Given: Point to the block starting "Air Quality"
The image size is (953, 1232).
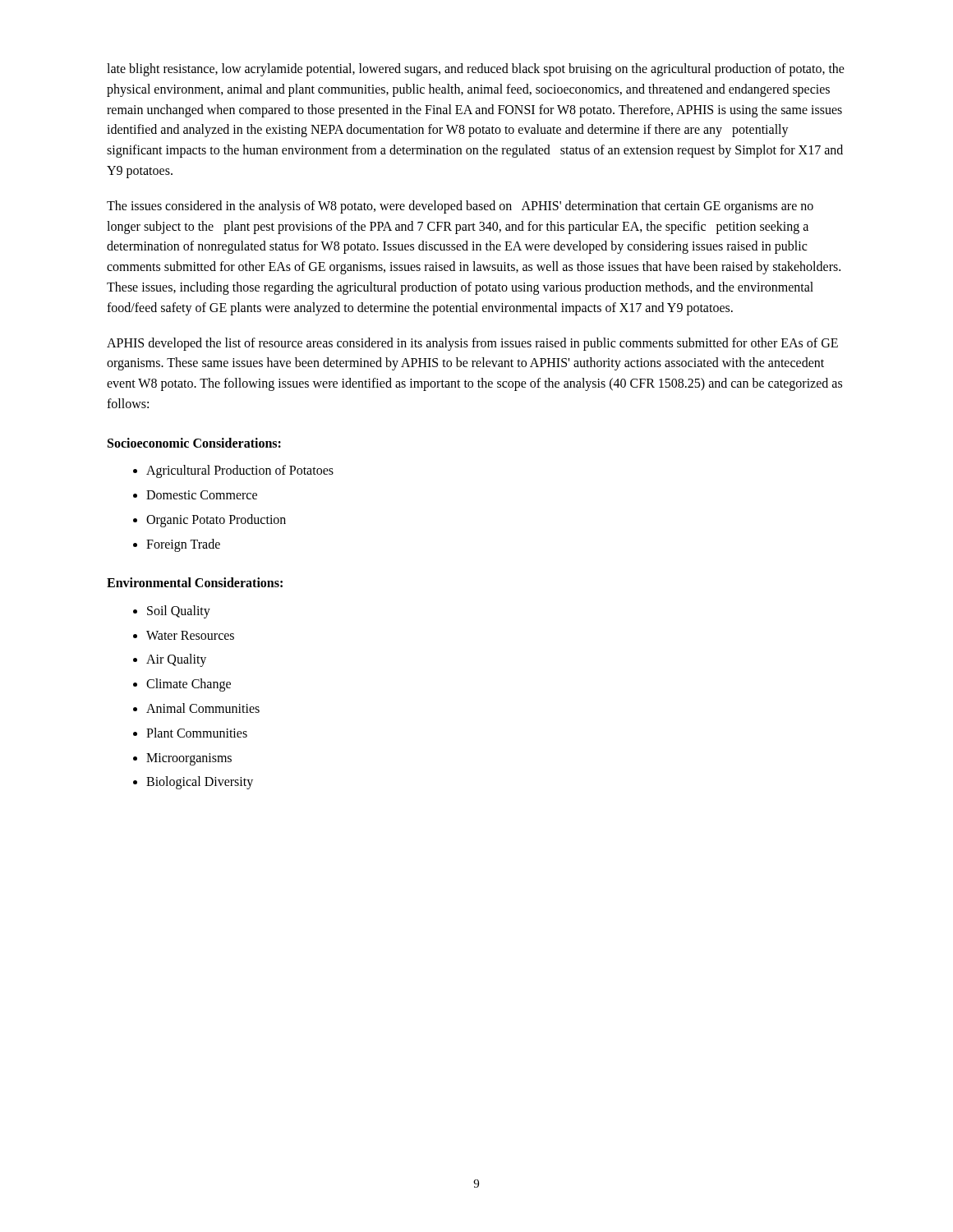Looking at the screenshot, I should [x=176, y=659].
